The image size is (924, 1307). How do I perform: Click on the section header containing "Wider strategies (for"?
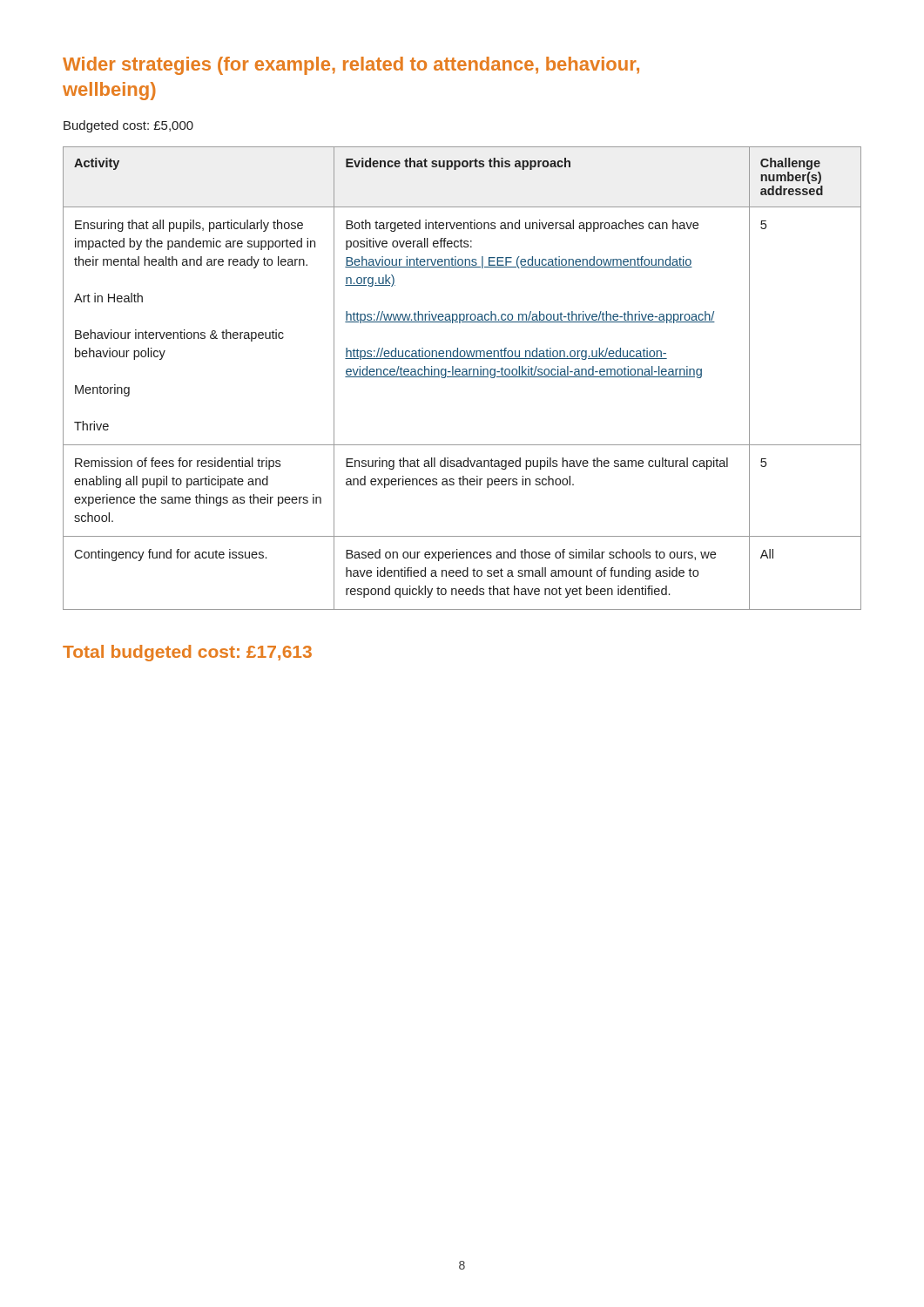click(x=352, y=77)
